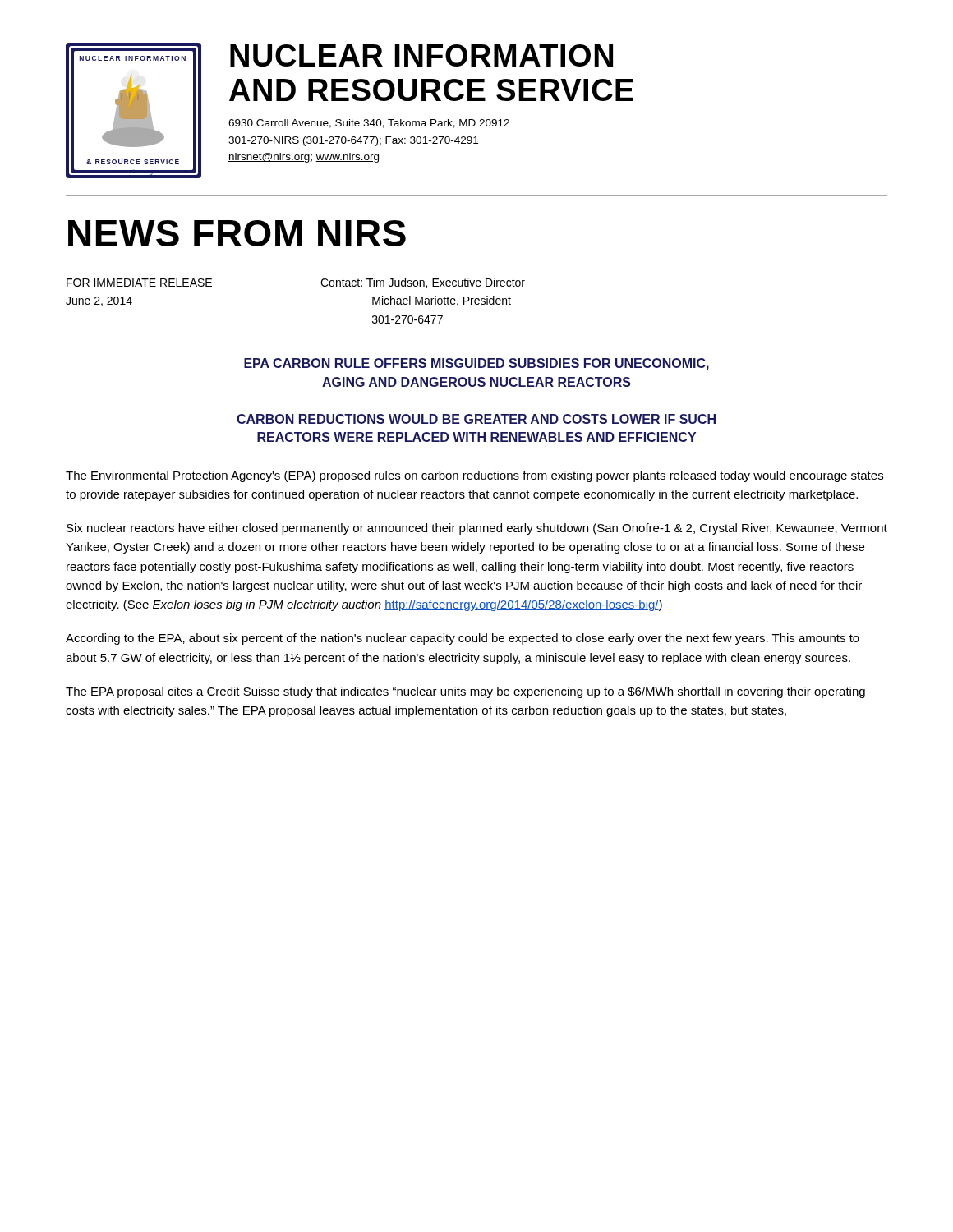
Task: Point to the element starting "NEWS FROM NIRS"
Action: tap(237, 233)
